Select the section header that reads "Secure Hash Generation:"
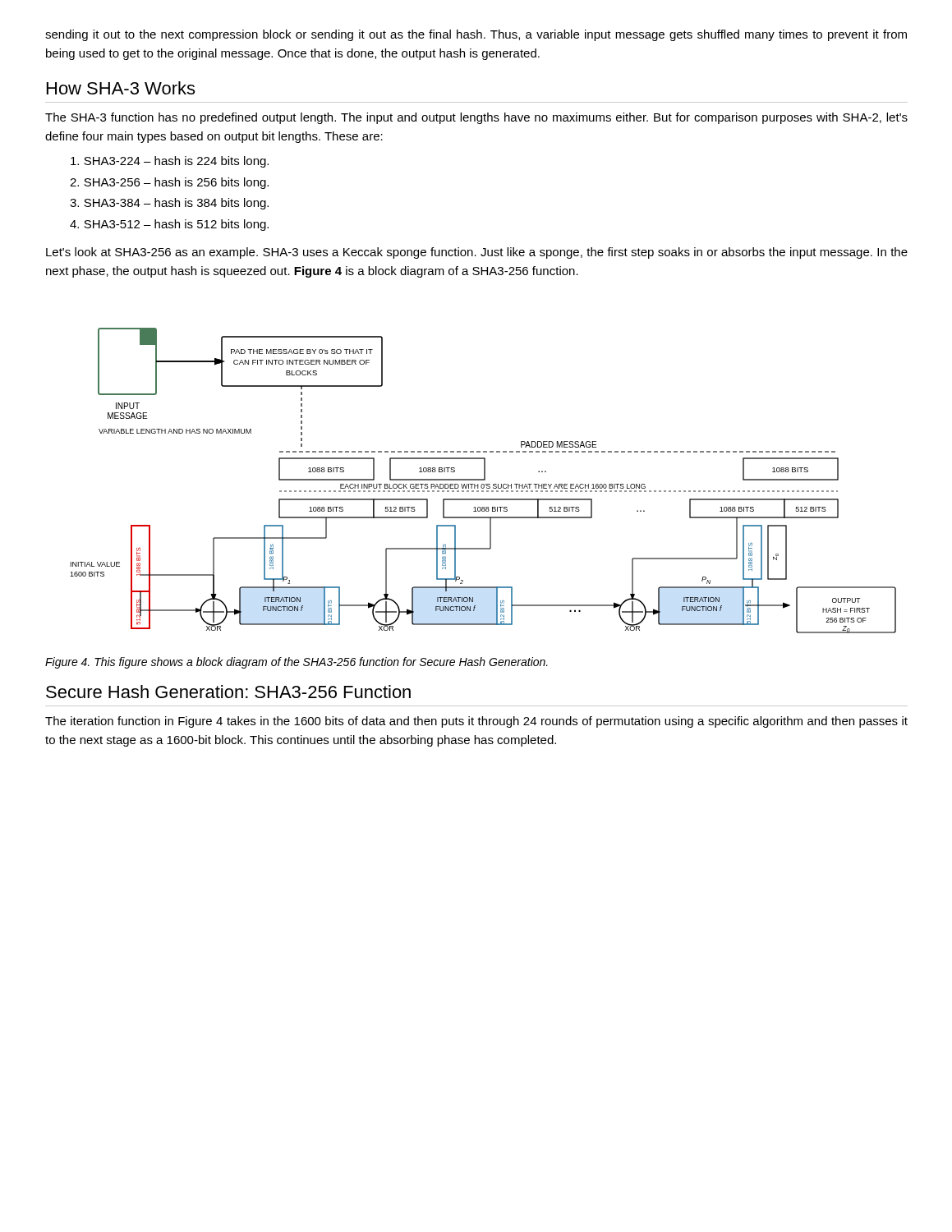 [x=229, y=692]
